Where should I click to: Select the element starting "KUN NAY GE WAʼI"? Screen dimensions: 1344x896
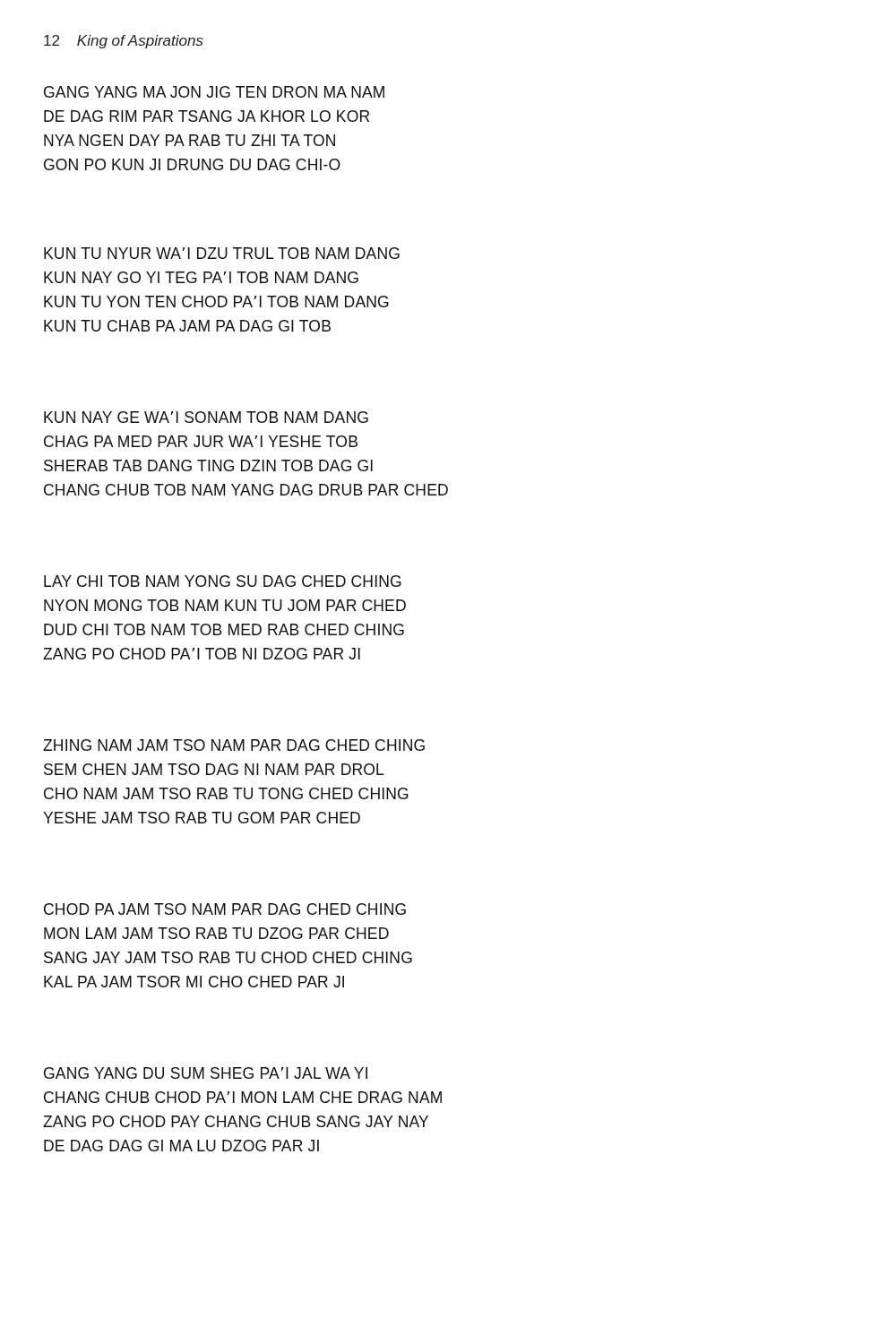[x=206, y=417]
